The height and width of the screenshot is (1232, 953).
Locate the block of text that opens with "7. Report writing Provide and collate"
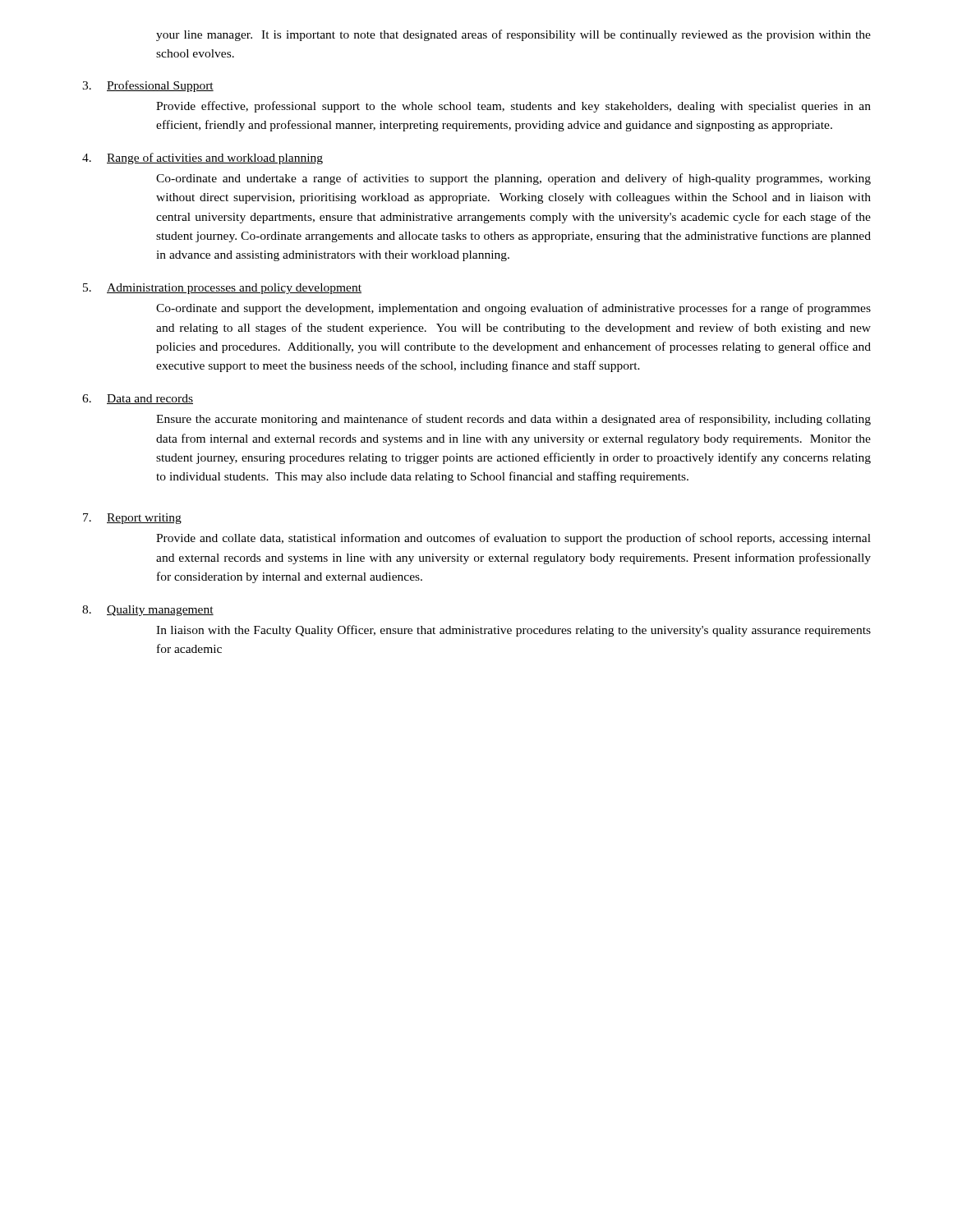click(476, 548)
